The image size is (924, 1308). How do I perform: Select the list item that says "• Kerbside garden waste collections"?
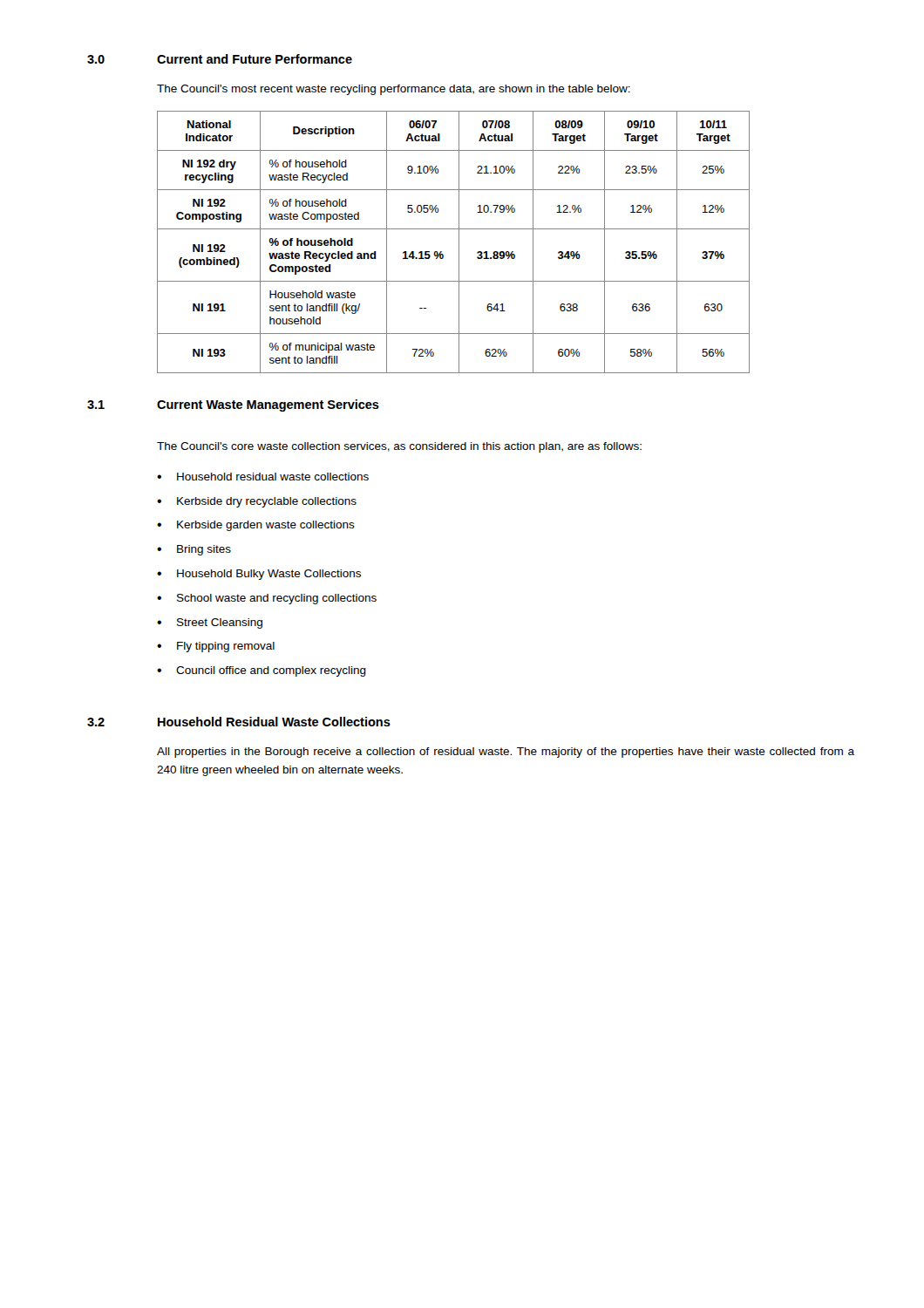pos(256,526)
